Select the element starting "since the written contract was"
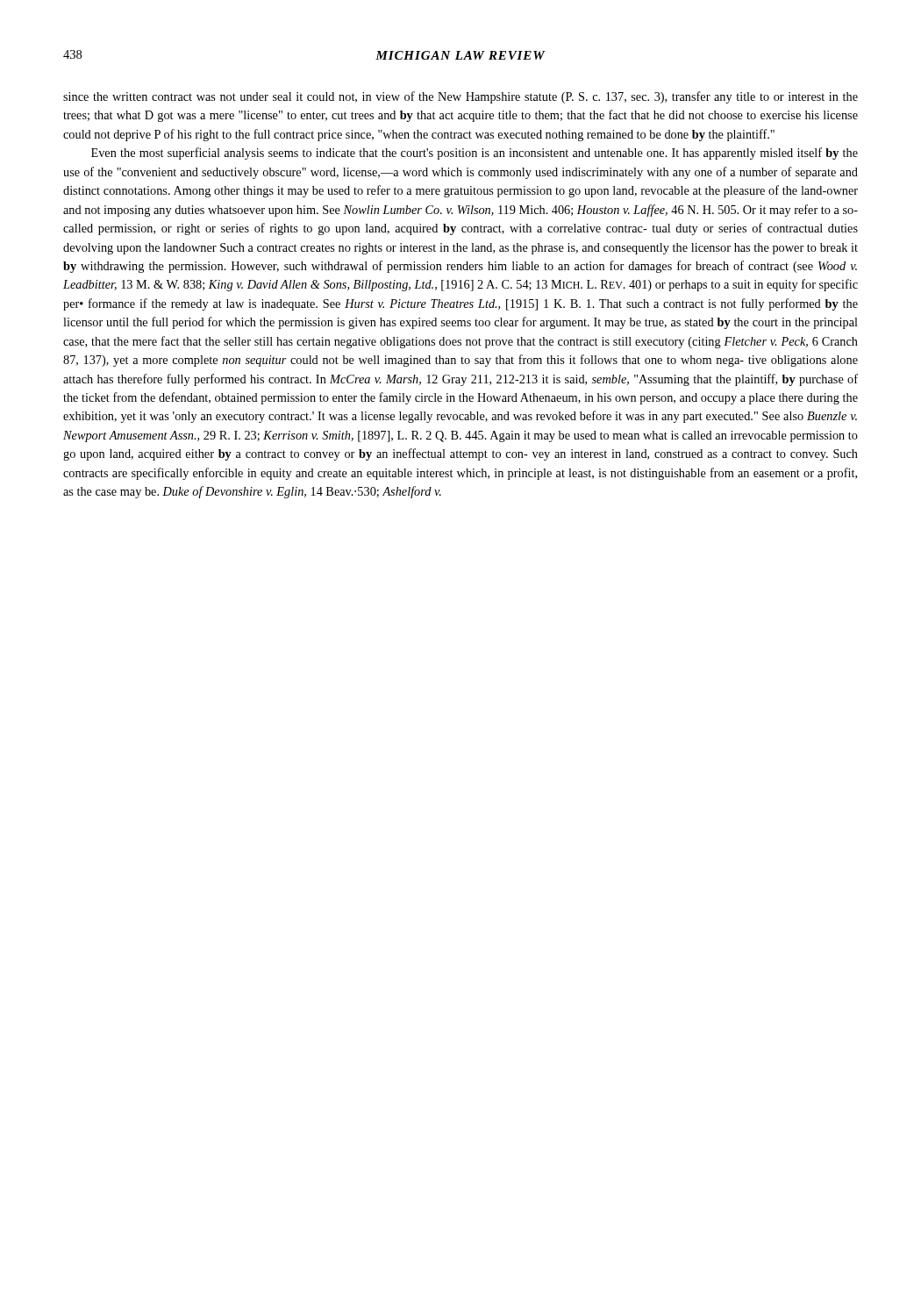 (x=460, y=295)
